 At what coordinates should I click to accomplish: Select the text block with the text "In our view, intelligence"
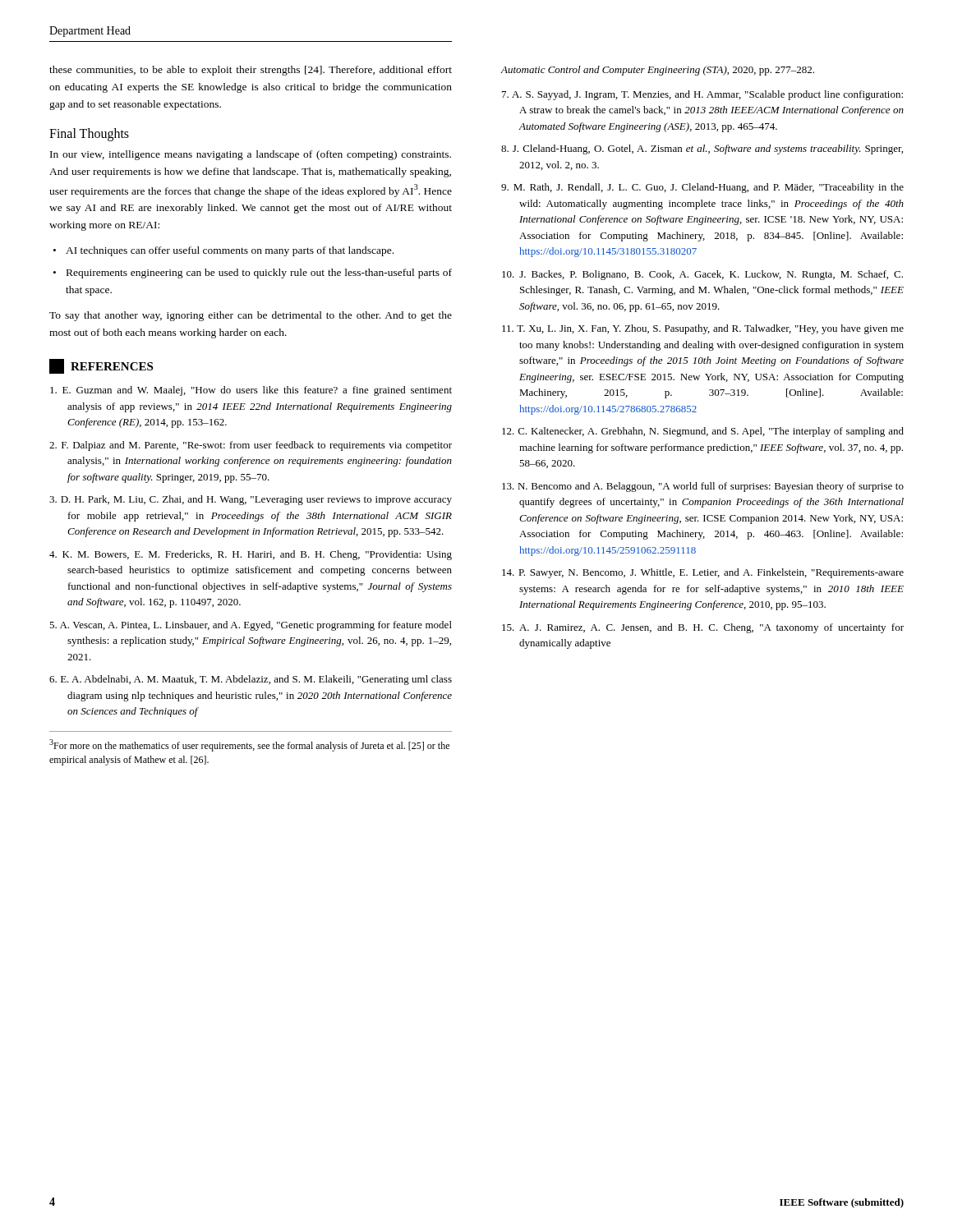tap(251, 189)
